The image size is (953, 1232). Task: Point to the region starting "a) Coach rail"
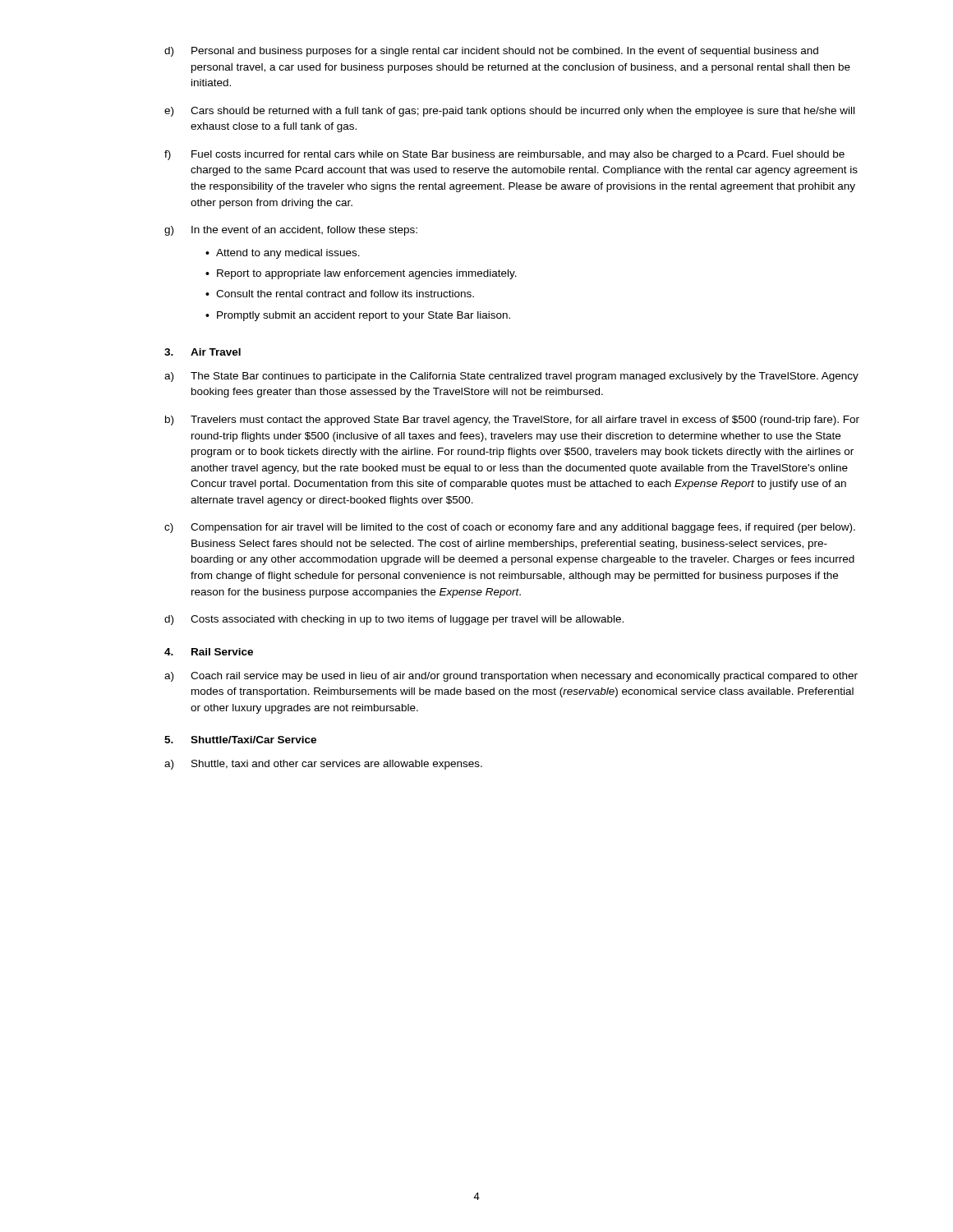click(513, 692)
